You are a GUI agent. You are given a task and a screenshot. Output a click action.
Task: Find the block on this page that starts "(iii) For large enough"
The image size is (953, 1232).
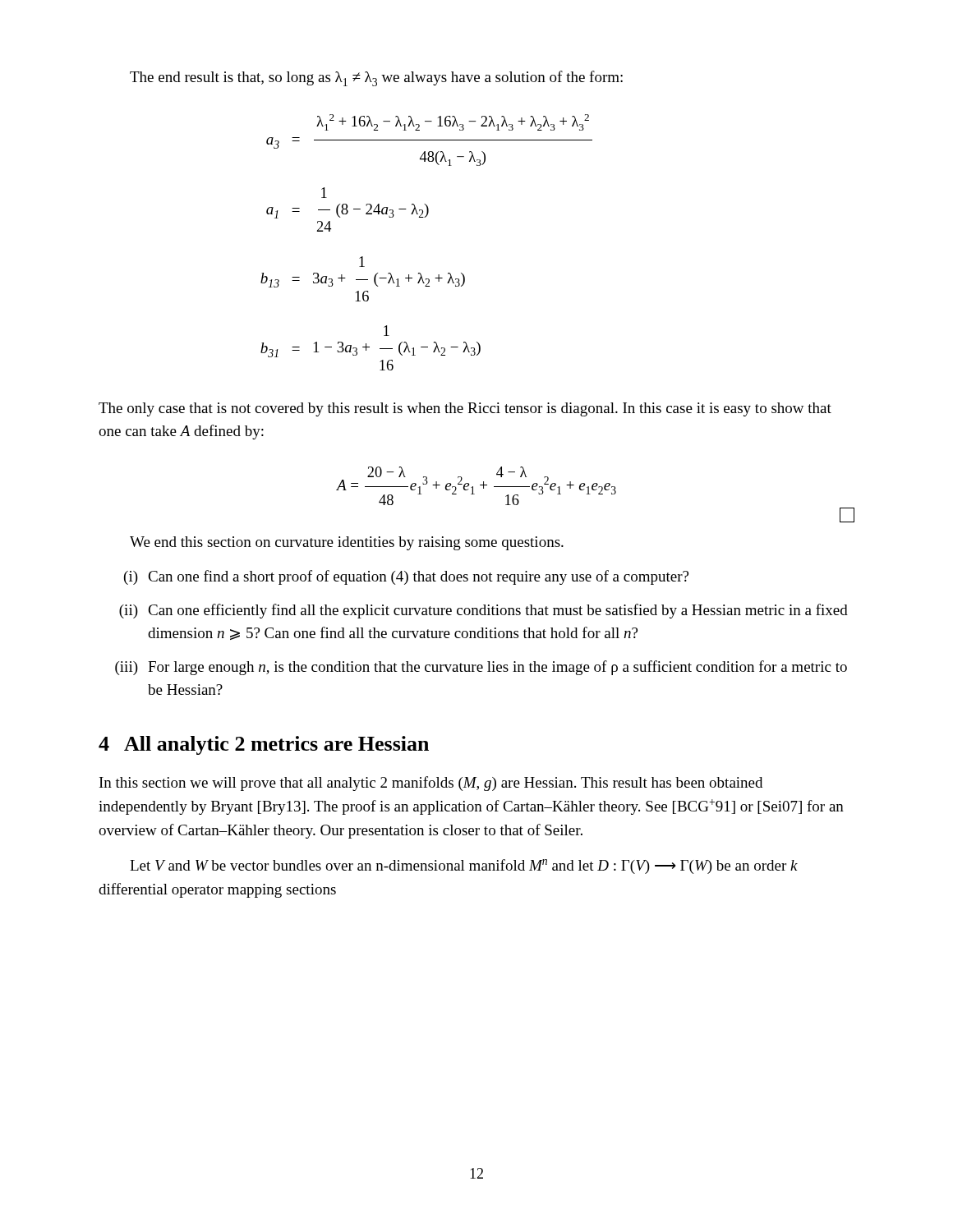[x=476, y=678]
